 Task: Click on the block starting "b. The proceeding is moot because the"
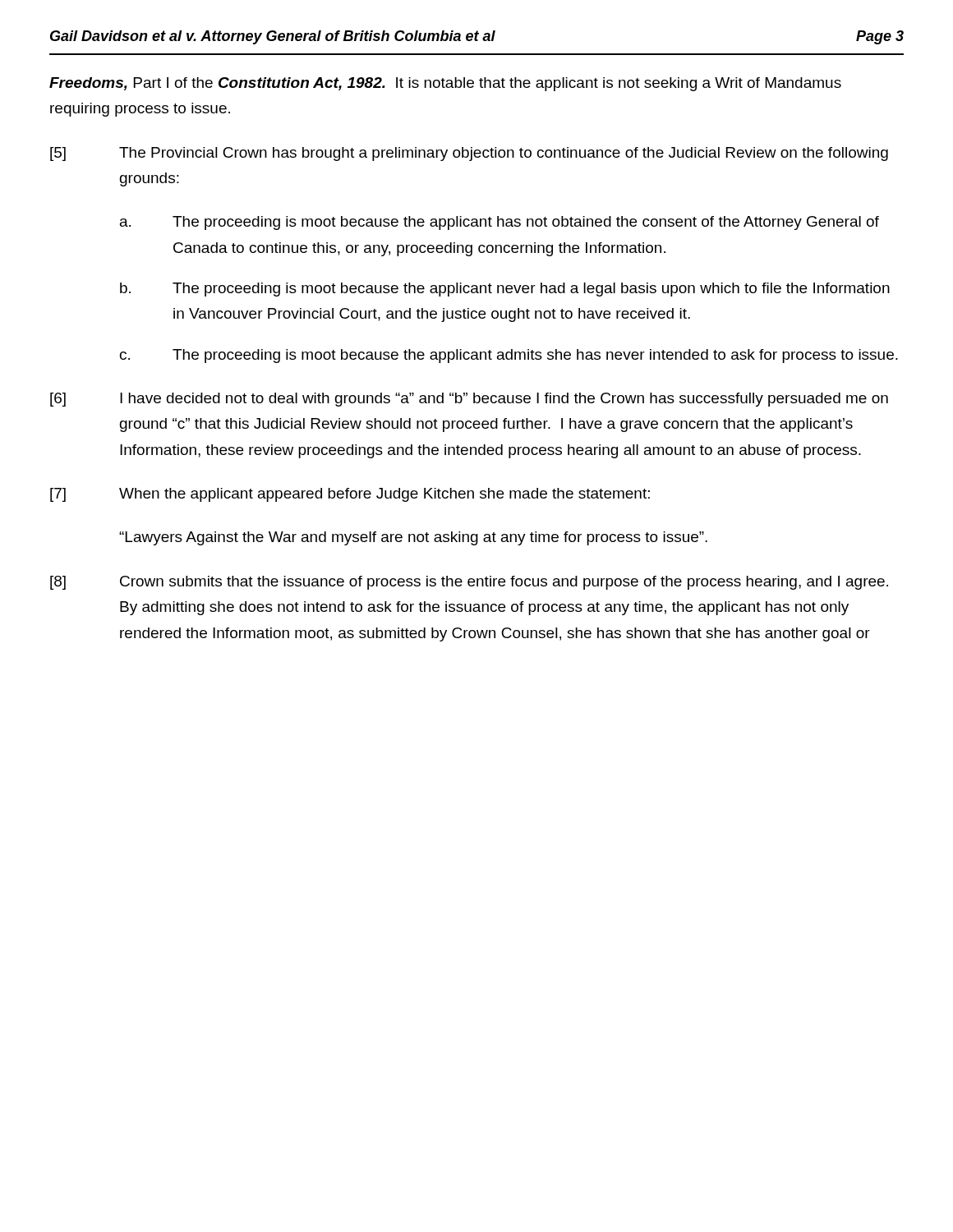511,301
